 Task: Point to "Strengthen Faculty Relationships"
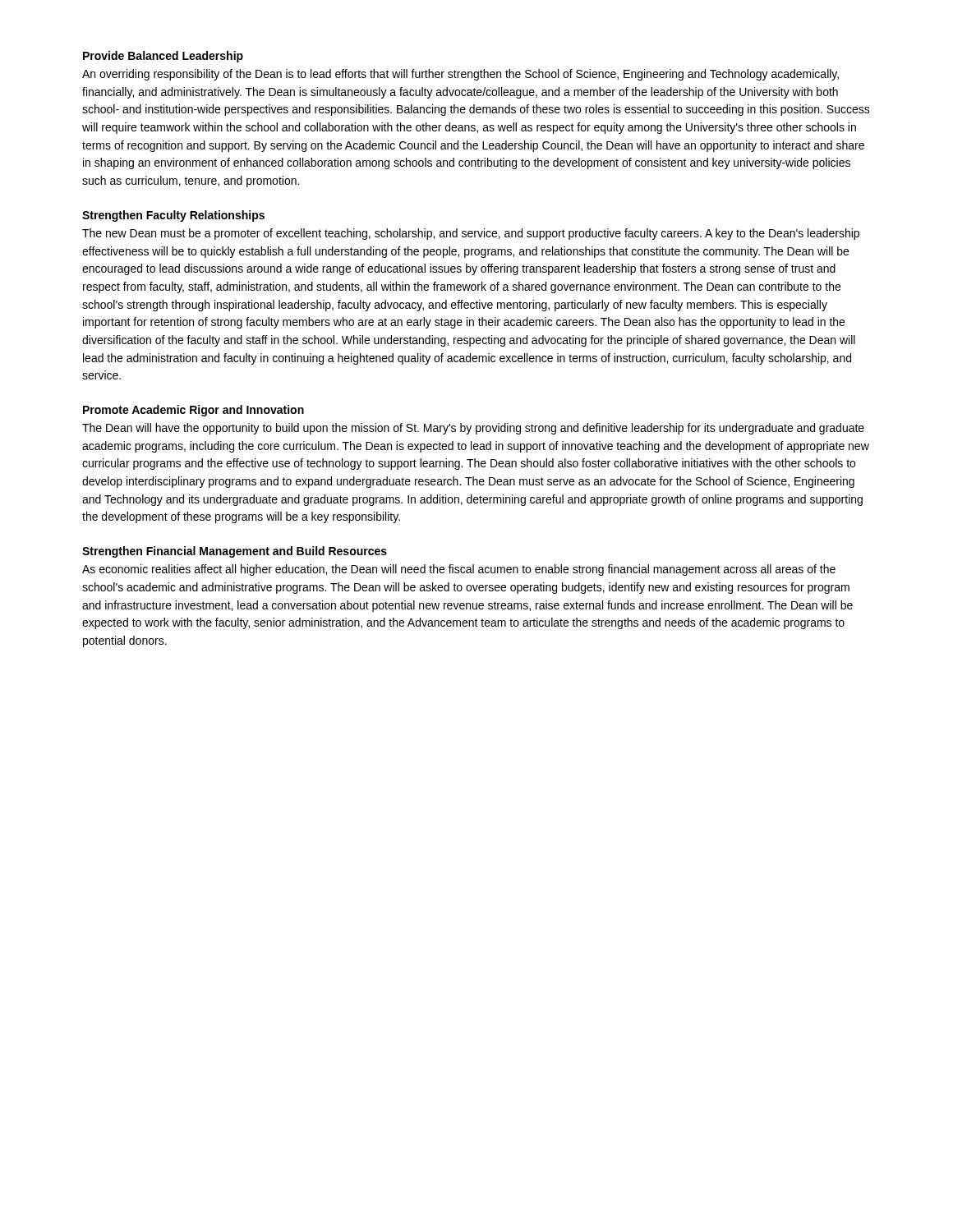(x=174, y=215)
